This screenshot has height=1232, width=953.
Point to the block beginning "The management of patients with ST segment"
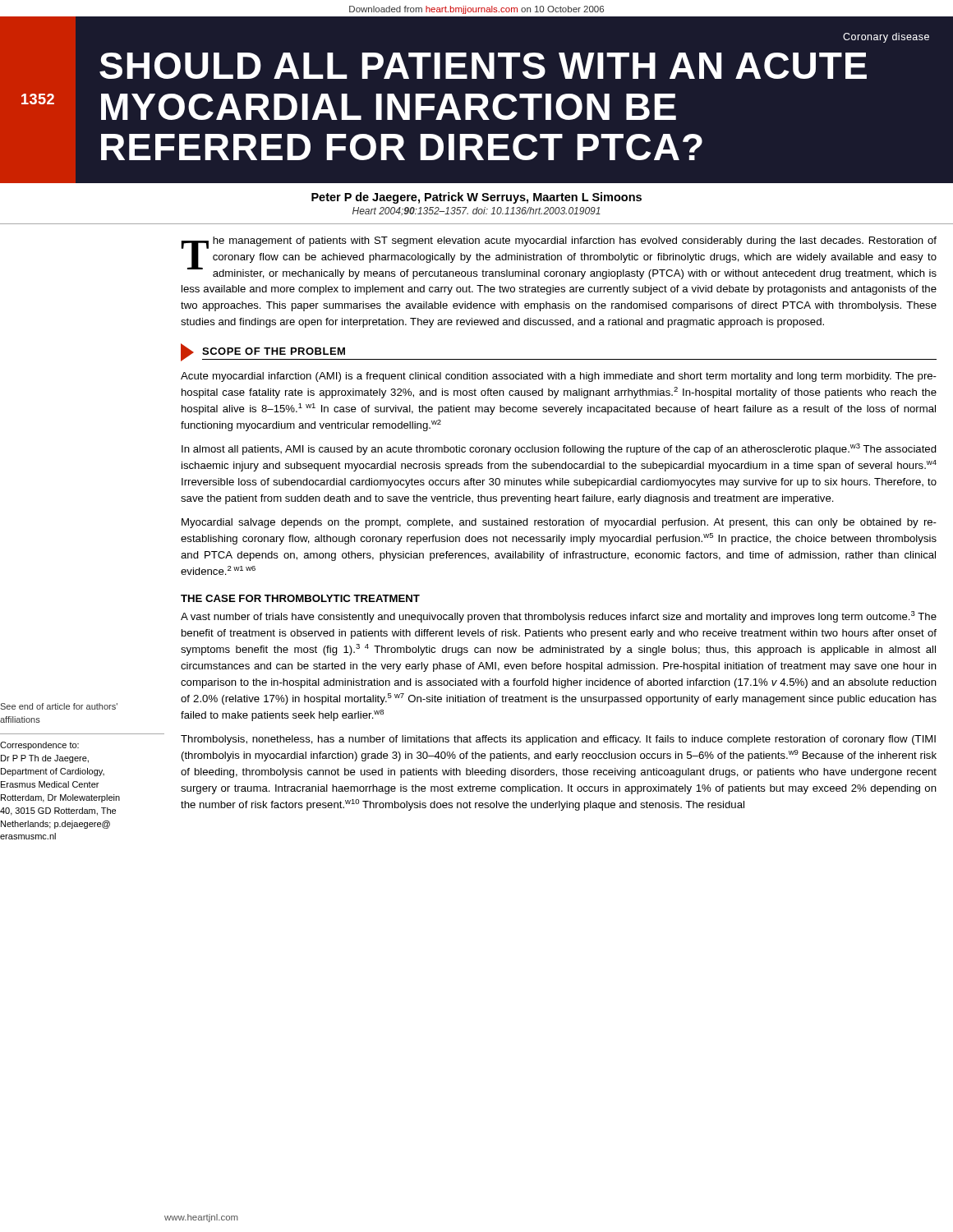(559, 280)
